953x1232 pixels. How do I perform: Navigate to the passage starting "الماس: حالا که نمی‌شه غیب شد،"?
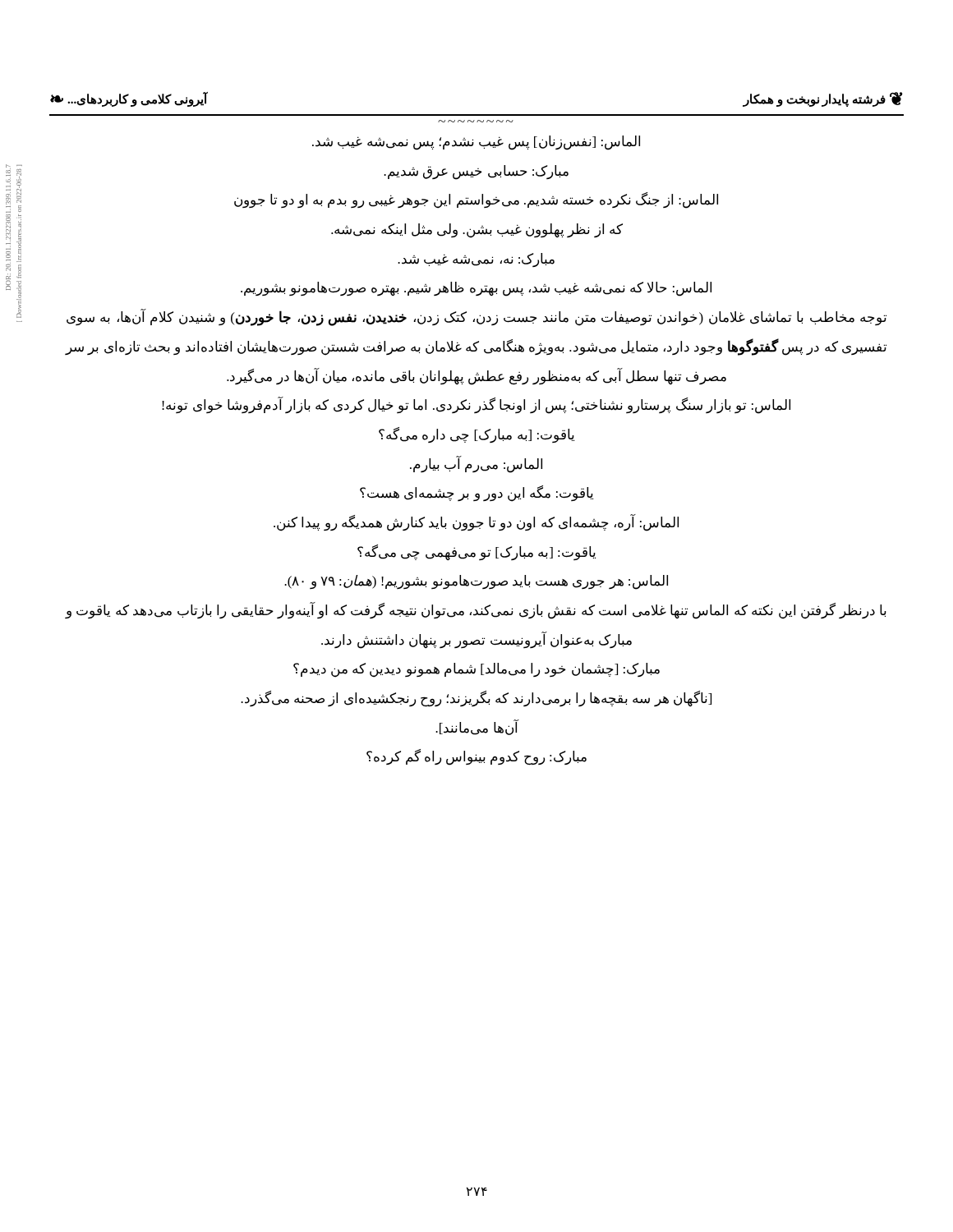[x=476, y=288]
